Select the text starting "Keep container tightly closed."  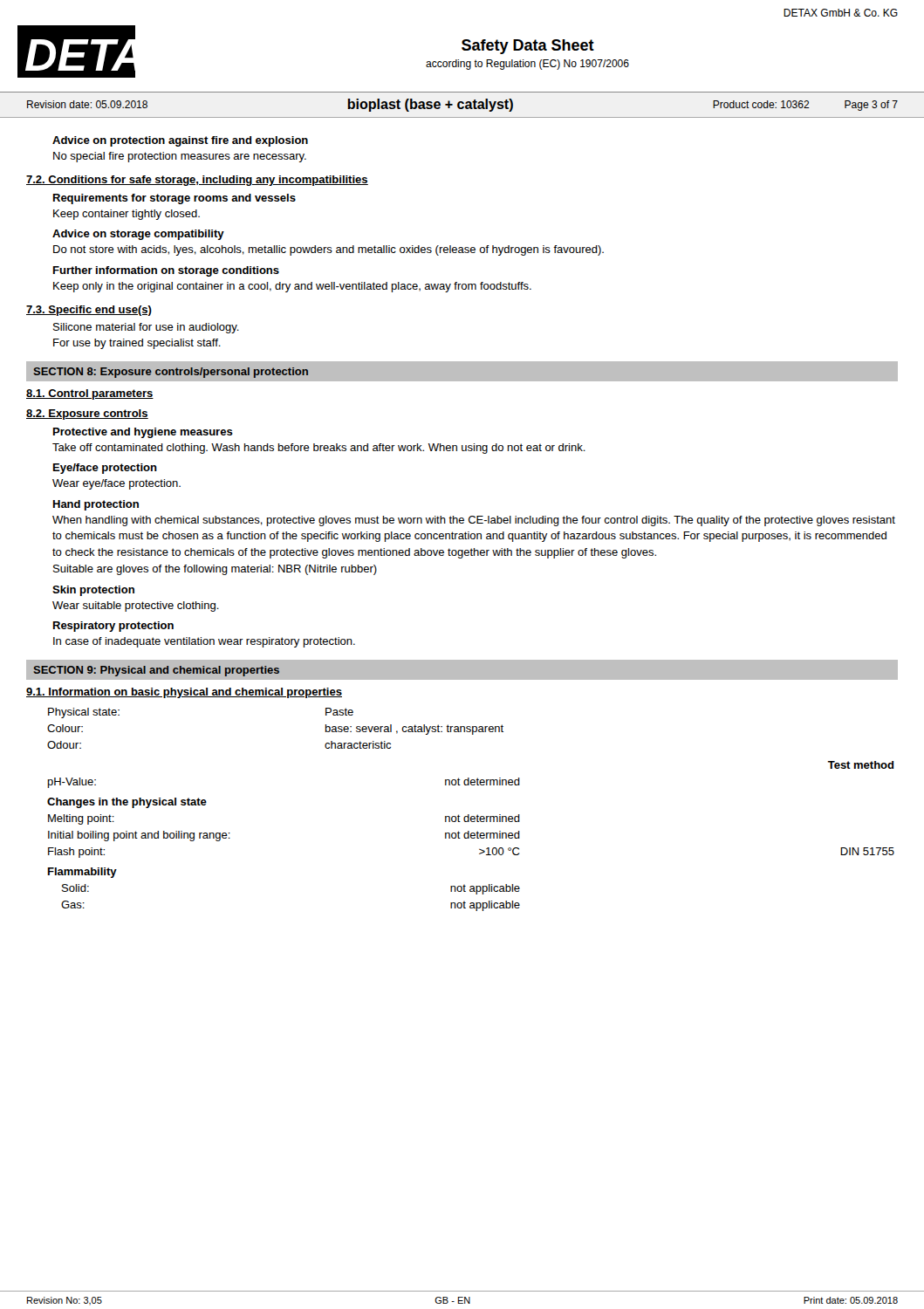coord(126,213)
